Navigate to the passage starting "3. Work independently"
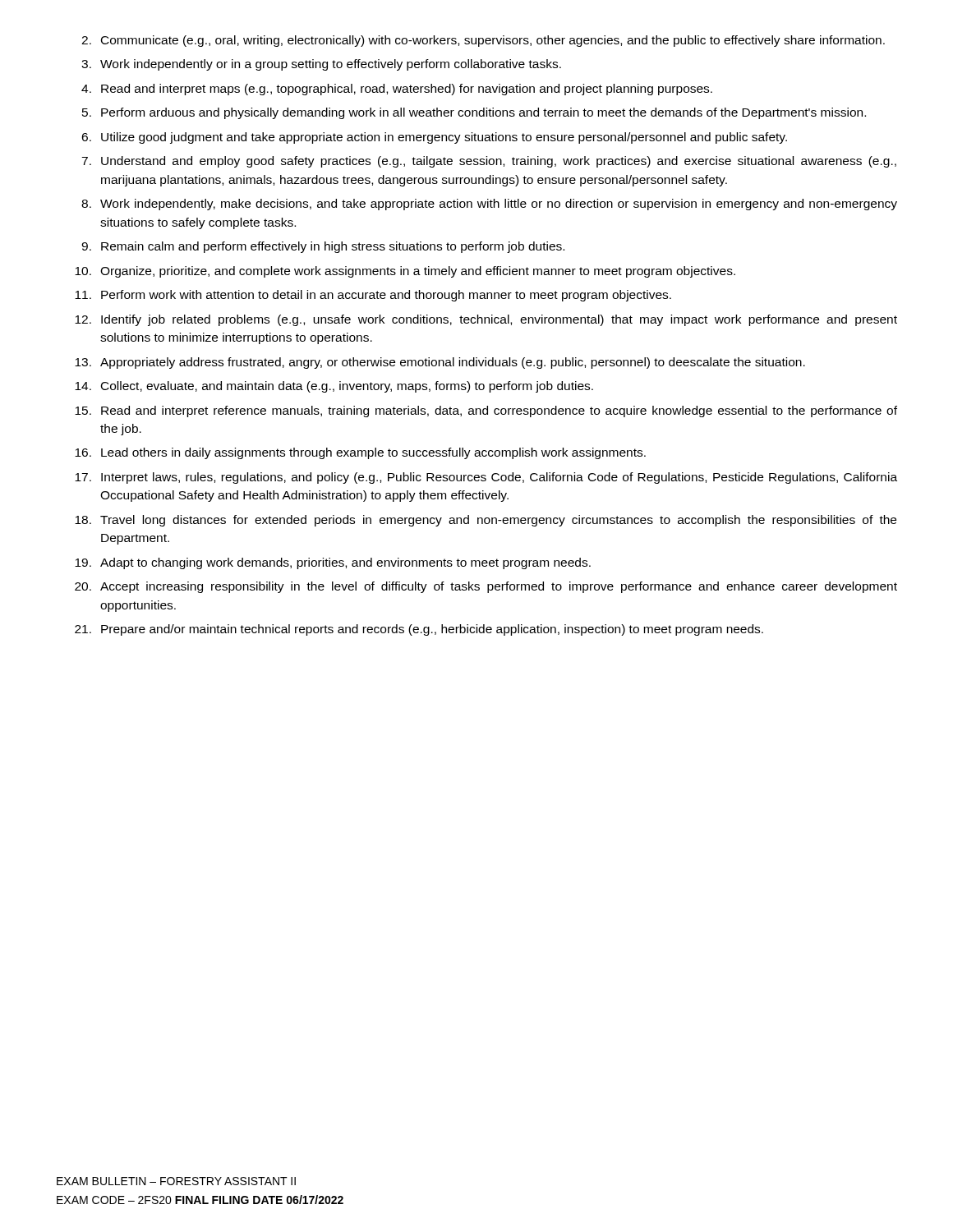The height and width of the screenshot is (1232, 953). point(476,65)
